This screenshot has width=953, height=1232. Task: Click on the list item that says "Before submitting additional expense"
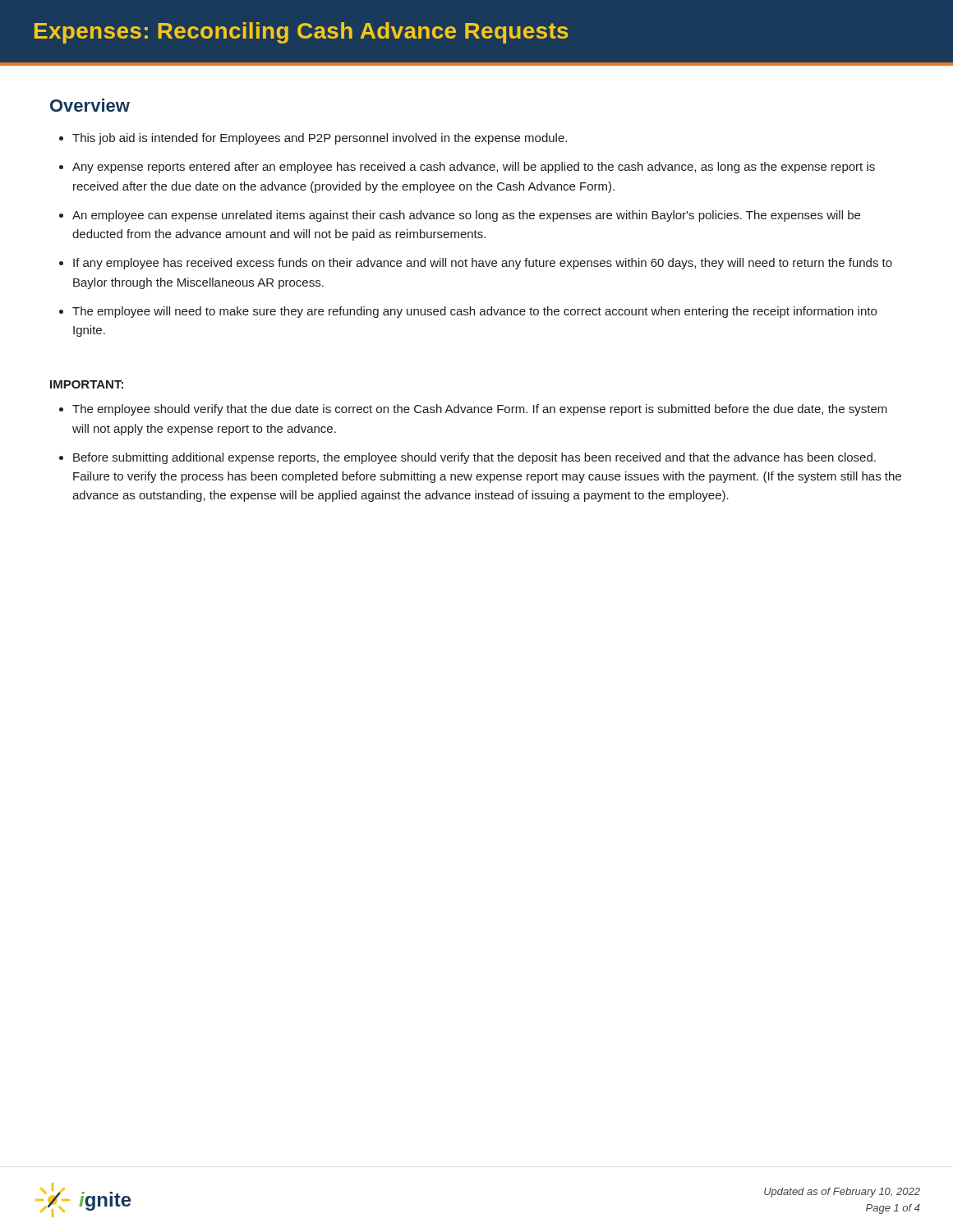[x=487, y=476]
